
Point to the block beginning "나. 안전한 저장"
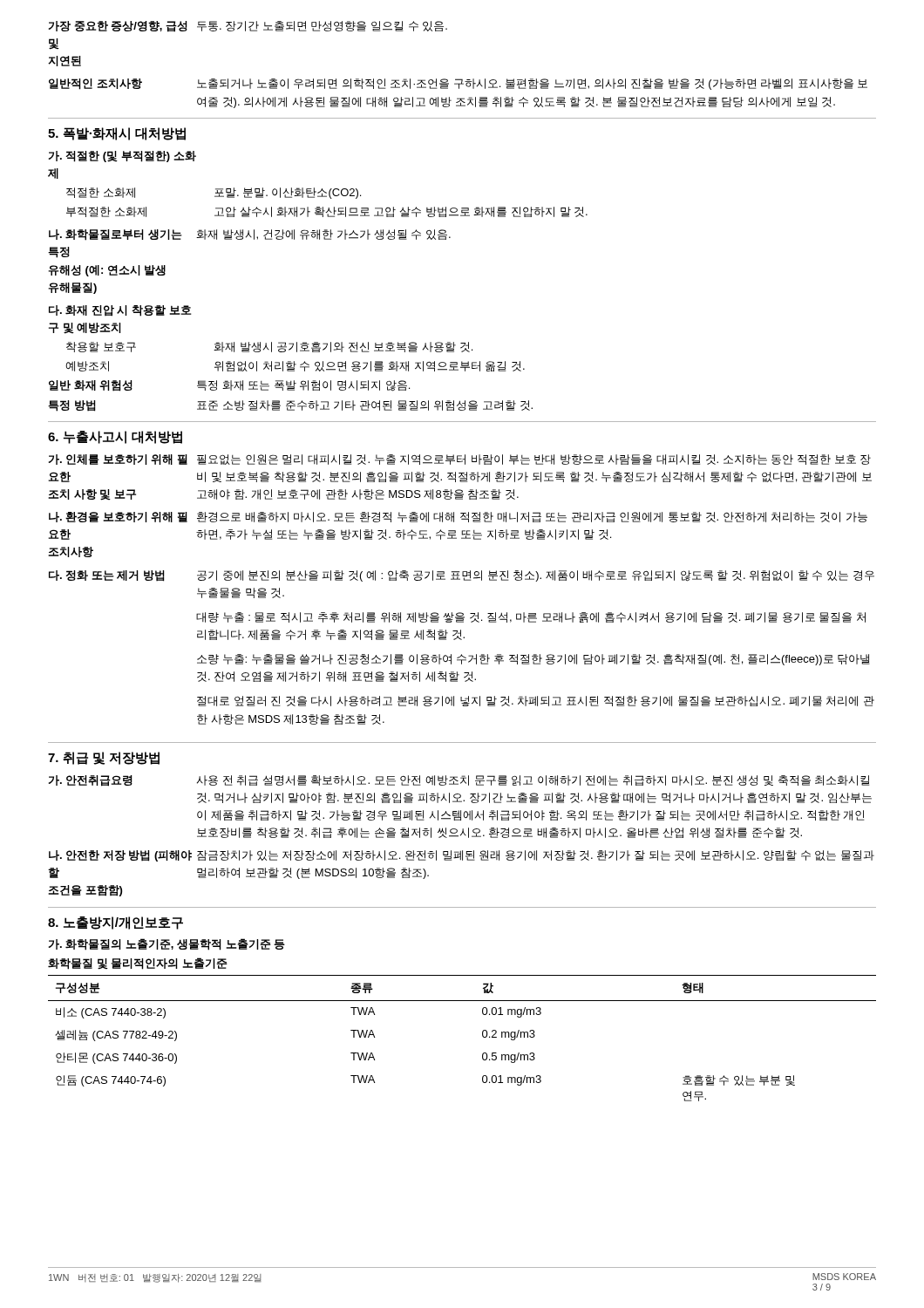[x=462, y=856]
